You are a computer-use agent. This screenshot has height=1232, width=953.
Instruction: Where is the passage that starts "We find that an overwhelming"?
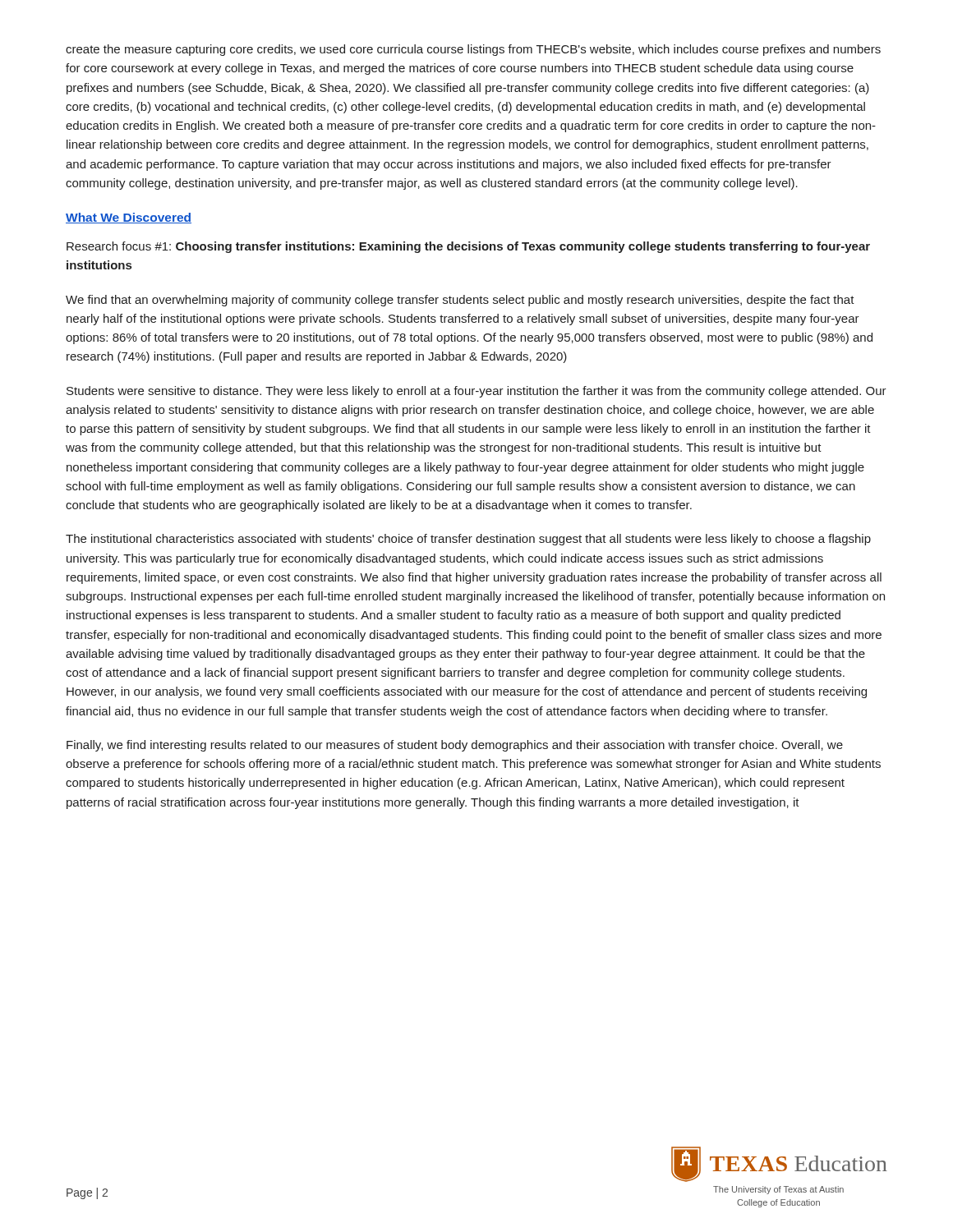(x=470, y=328)
